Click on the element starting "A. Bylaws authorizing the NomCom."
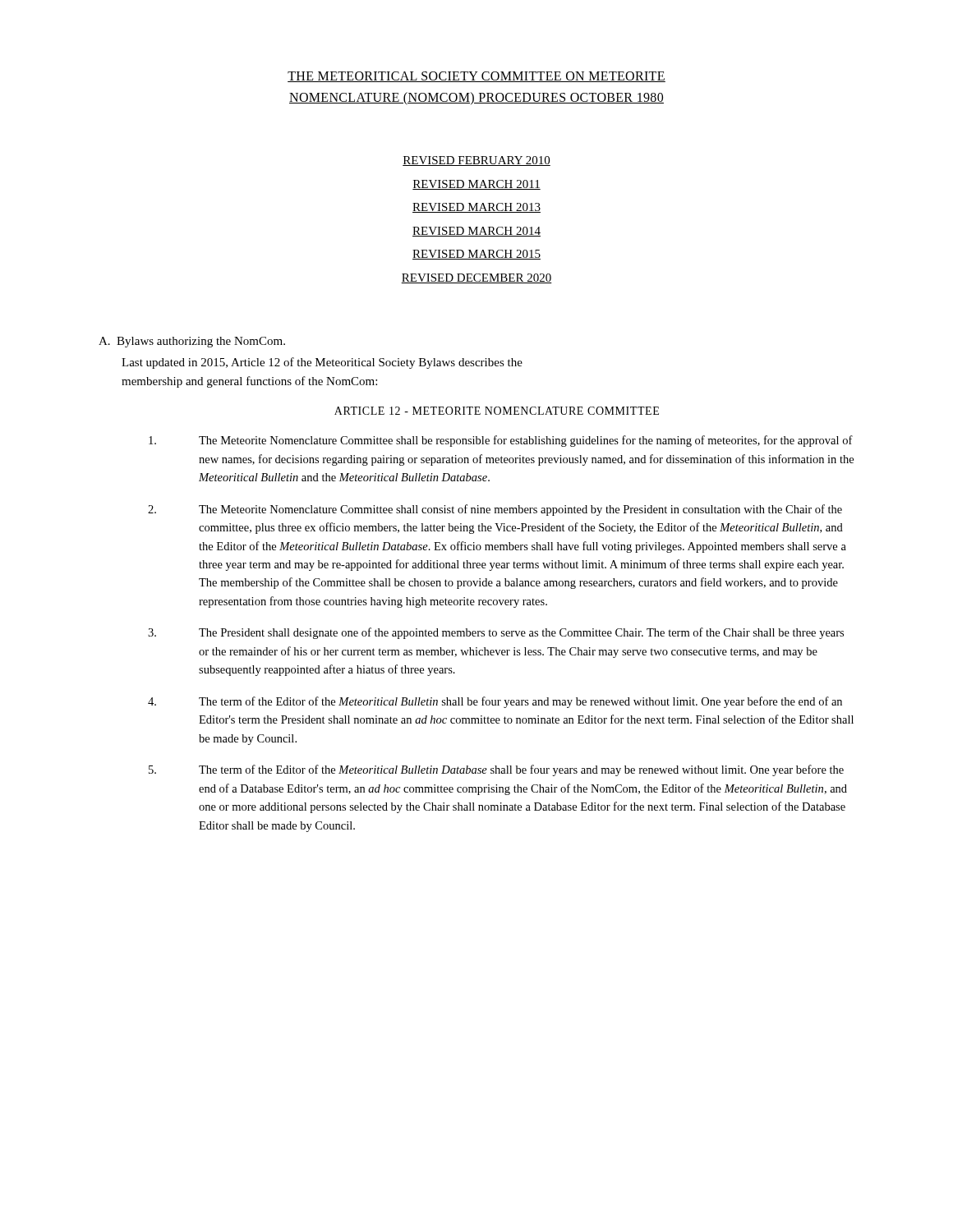Viewport: 953px width, 1232px height. point(192,341)
